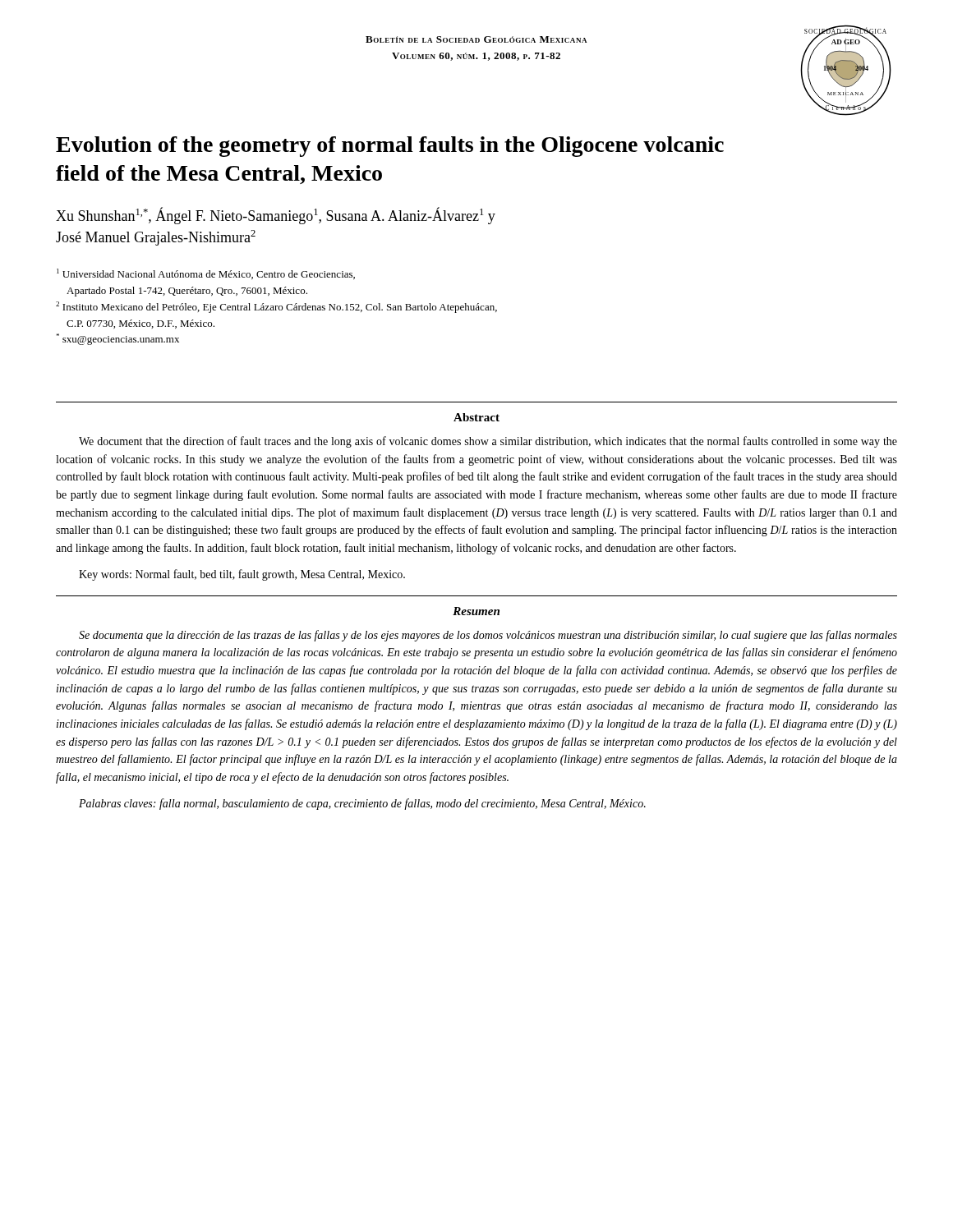Locate the title that opens with "Evolution of the geometry"
The height and width of the screenshot is (1232, 953).
click(x=390, y=159)
